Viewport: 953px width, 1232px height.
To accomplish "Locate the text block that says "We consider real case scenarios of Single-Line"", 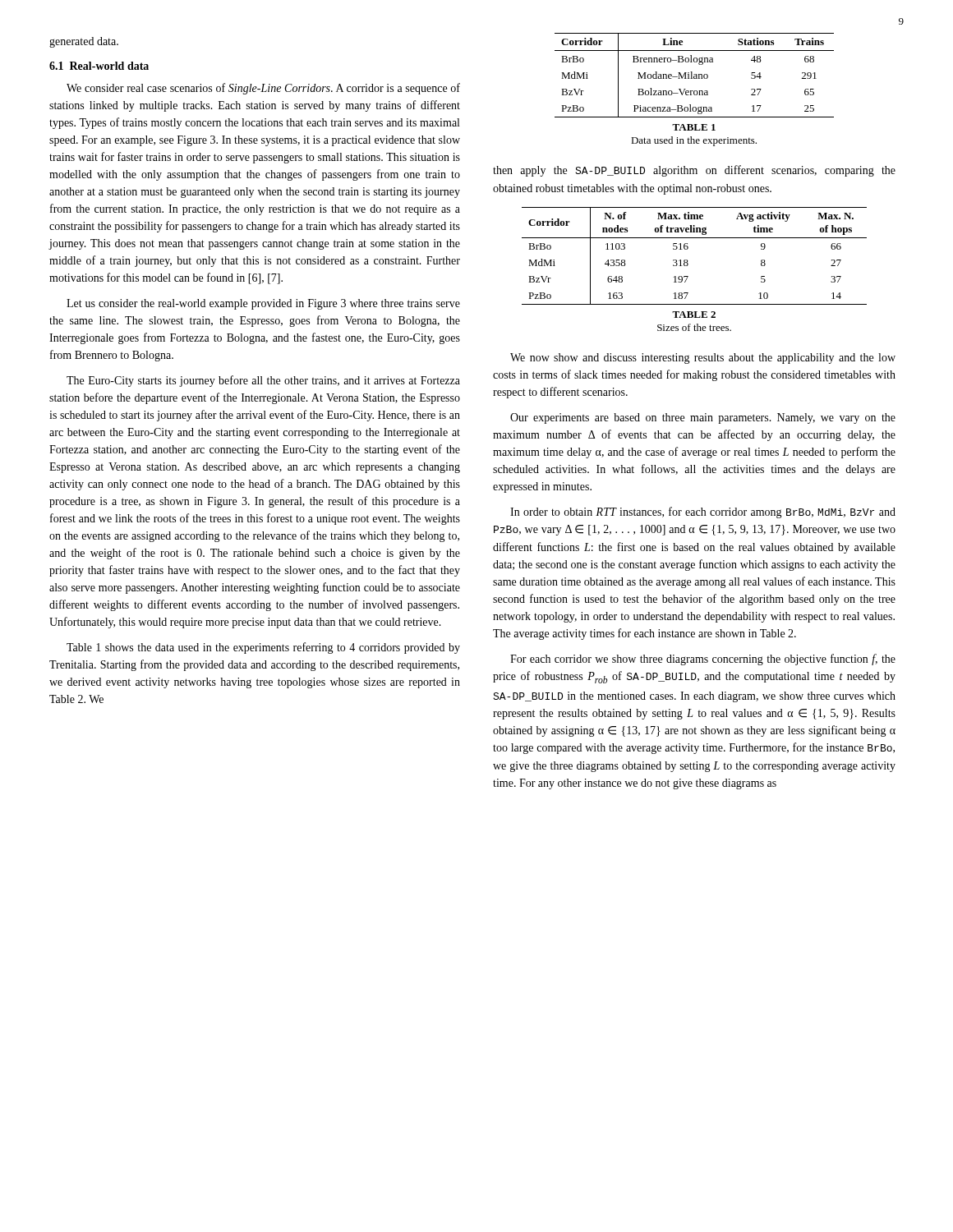I will point(255,394).
